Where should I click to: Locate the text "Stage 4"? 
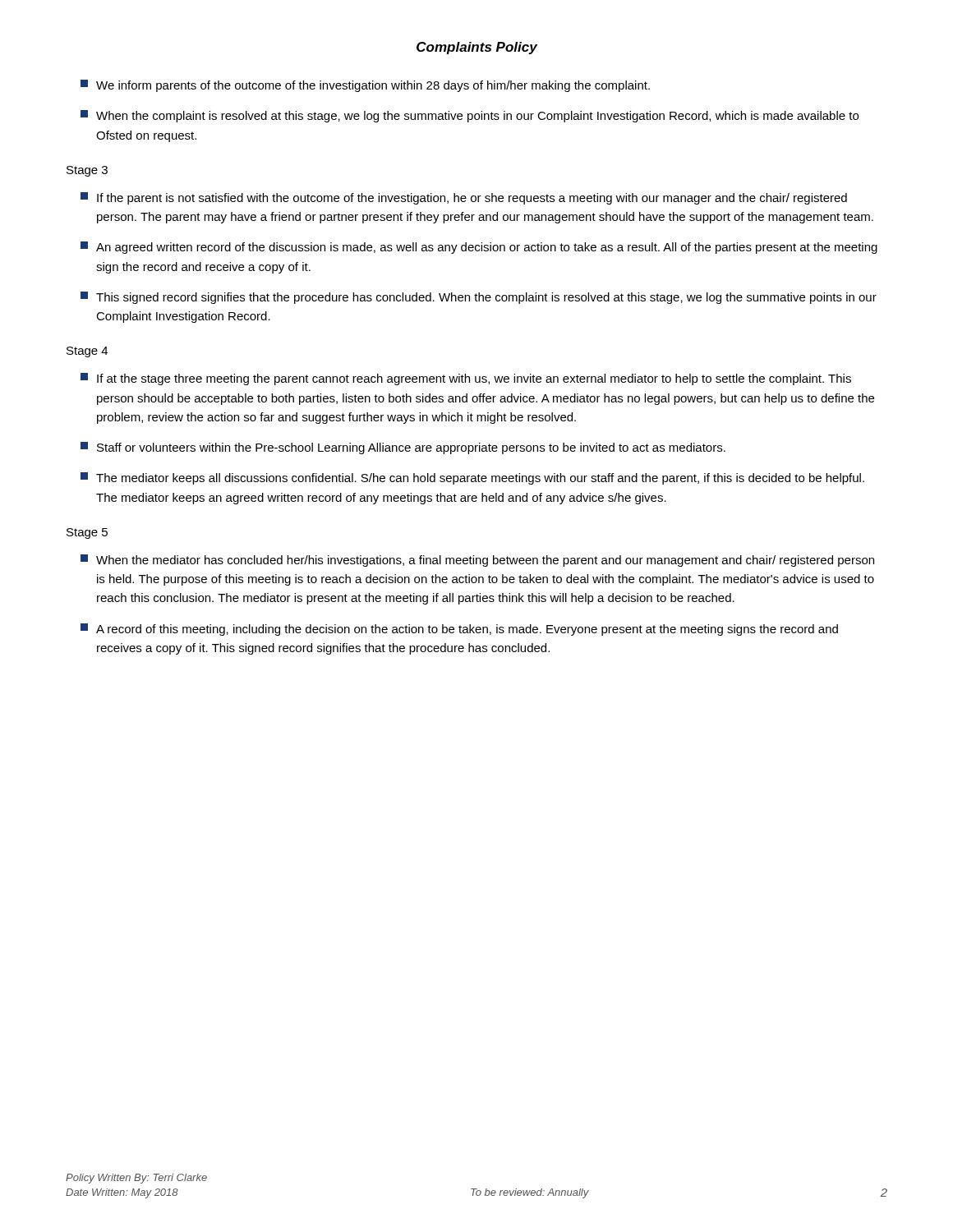click(x=87, y=351)
